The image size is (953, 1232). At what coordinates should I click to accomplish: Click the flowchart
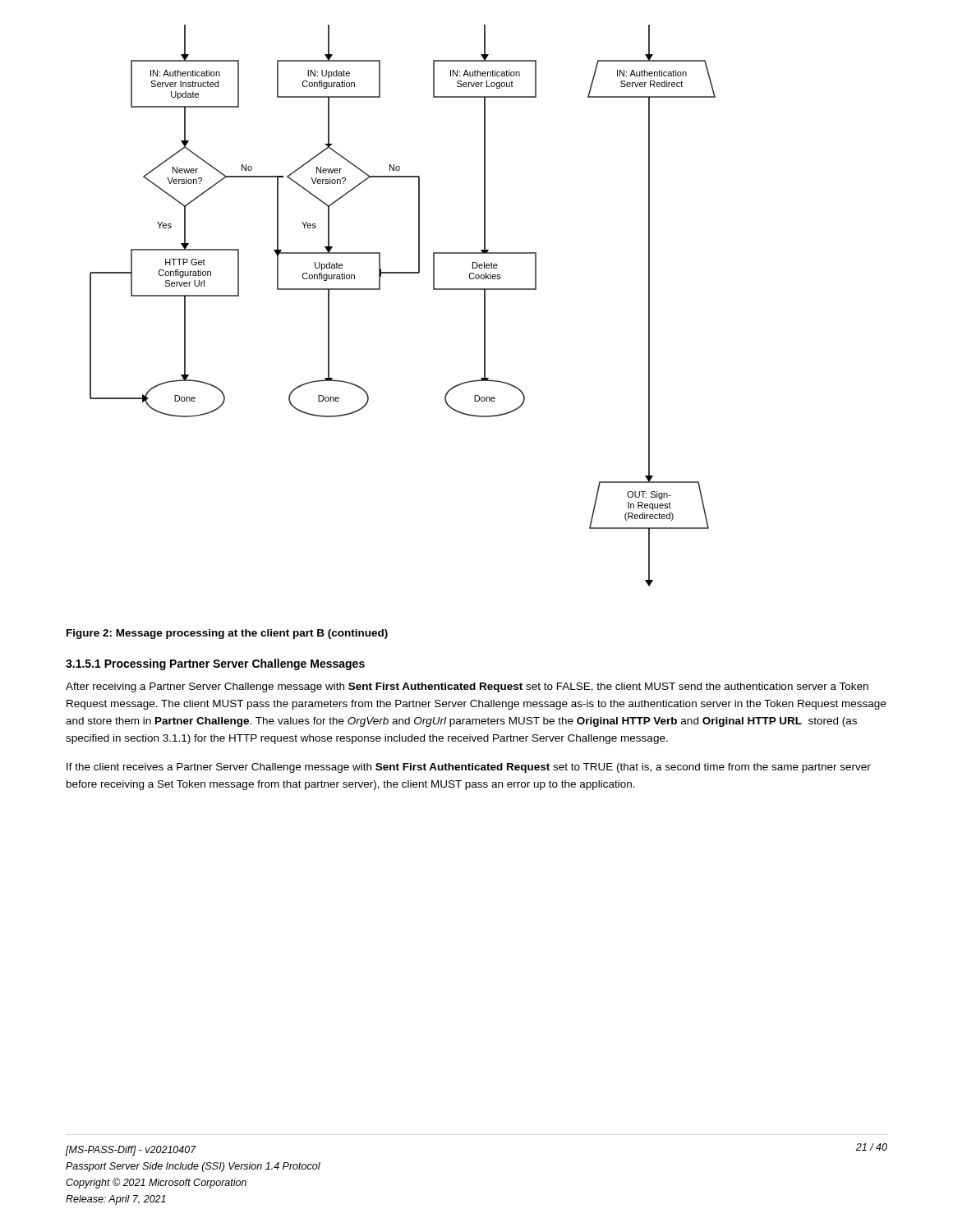pyautogui.click(x=476, y=322)
